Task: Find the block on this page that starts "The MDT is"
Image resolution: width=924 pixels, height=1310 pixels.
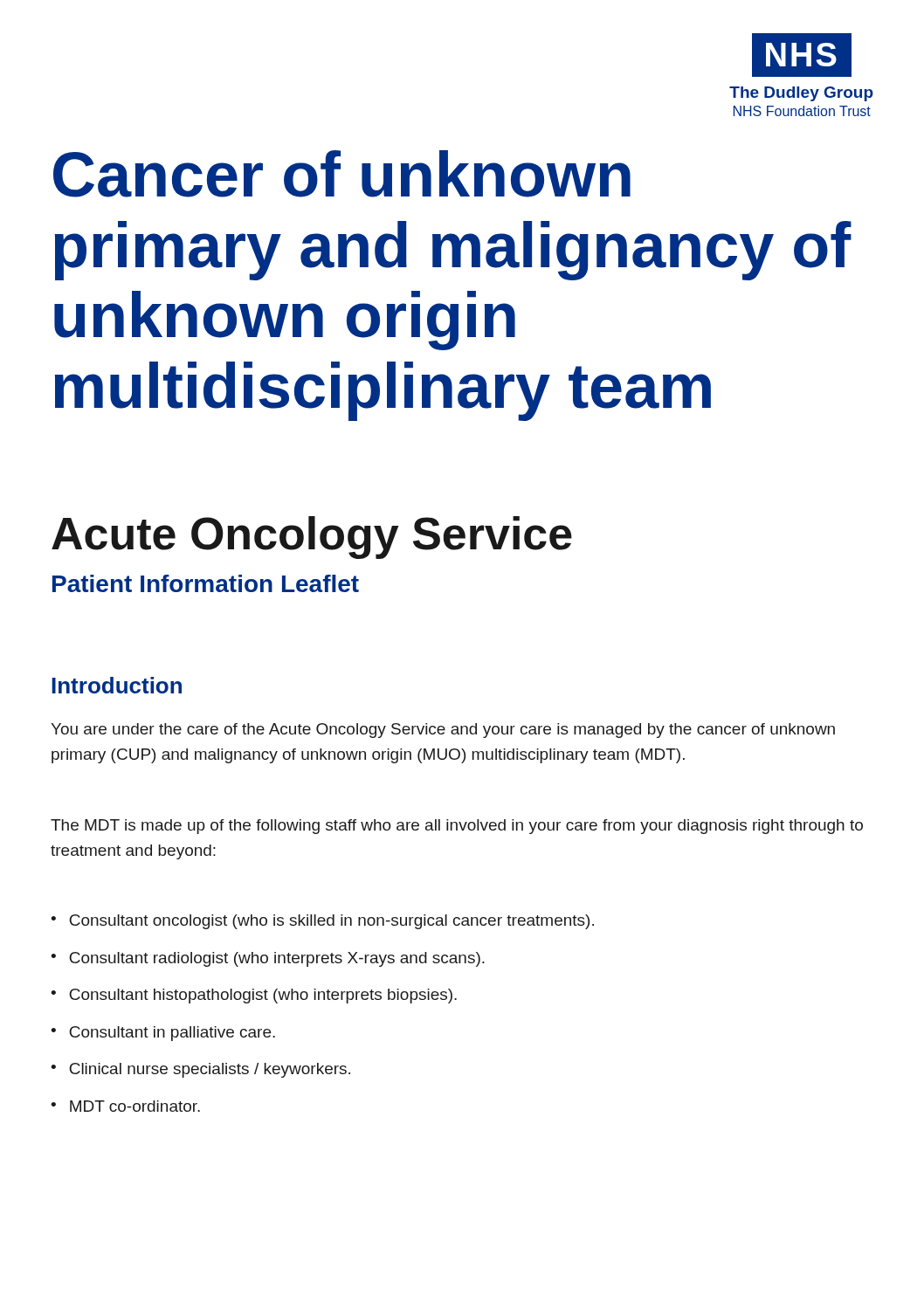Action: 462,838
